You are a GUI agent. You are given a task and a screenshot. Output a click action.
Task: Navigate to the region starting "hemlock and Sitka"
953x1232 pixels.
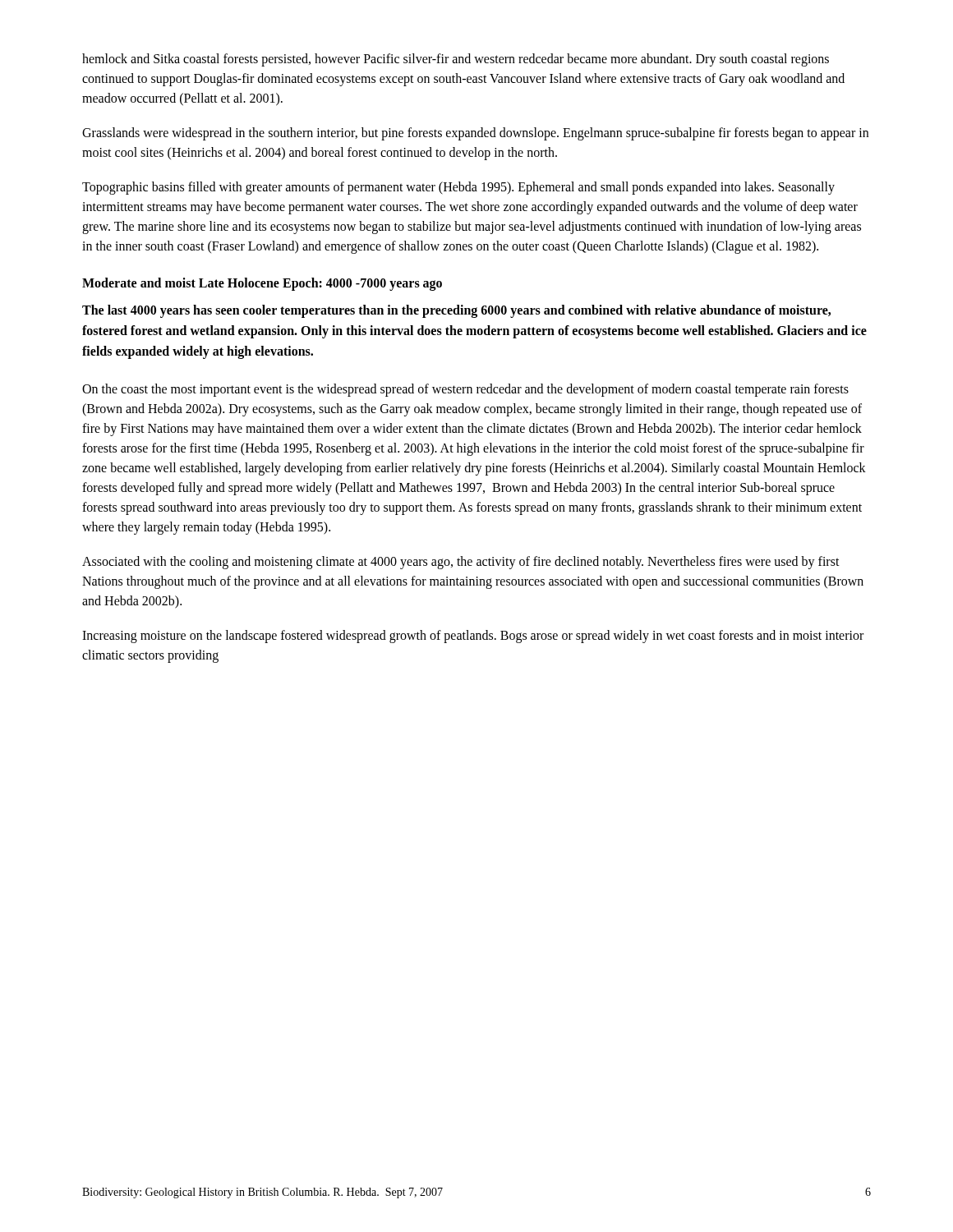463,78
